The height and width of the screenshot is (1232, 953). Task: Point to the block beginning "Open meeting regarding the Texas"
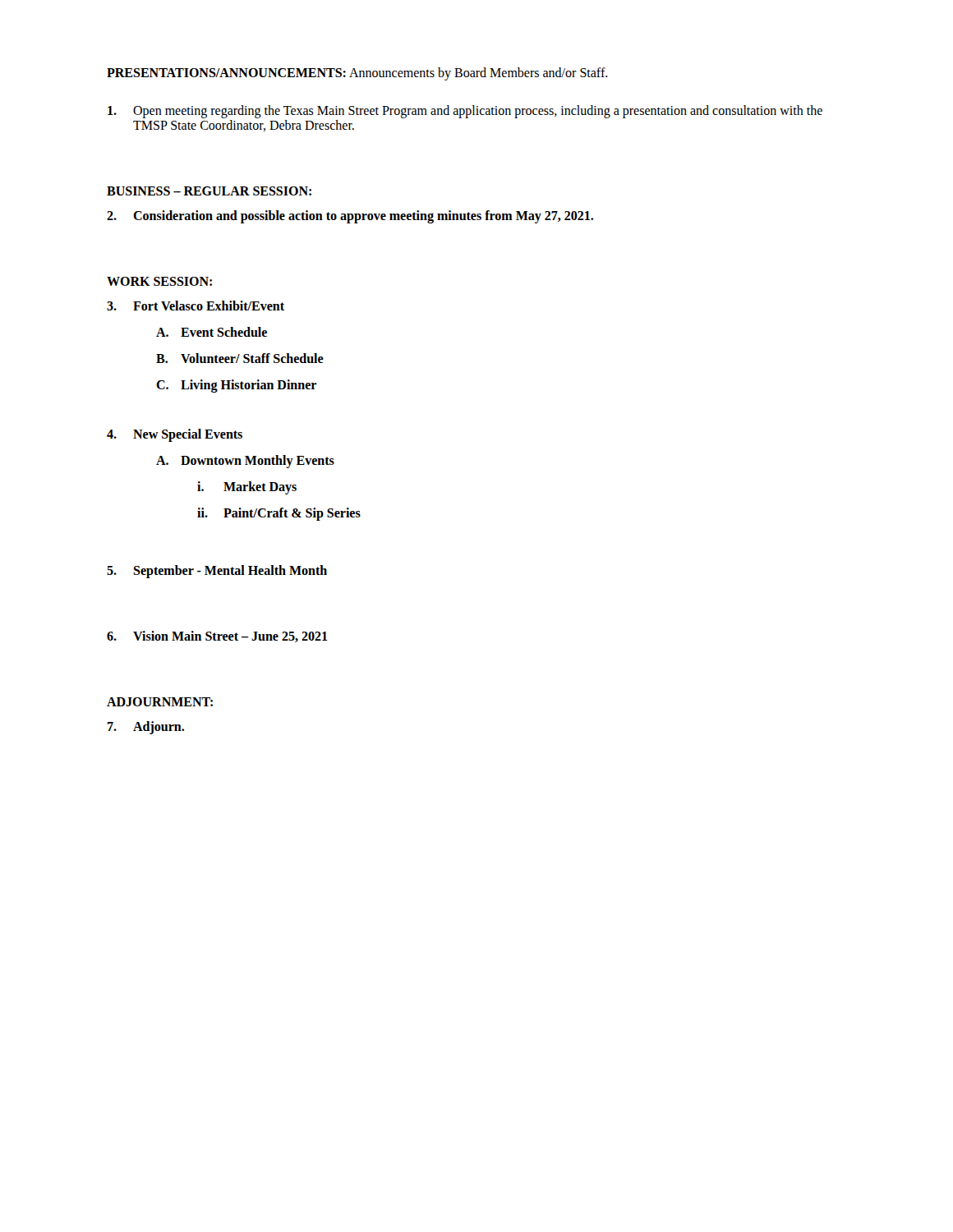coord(476,118)
